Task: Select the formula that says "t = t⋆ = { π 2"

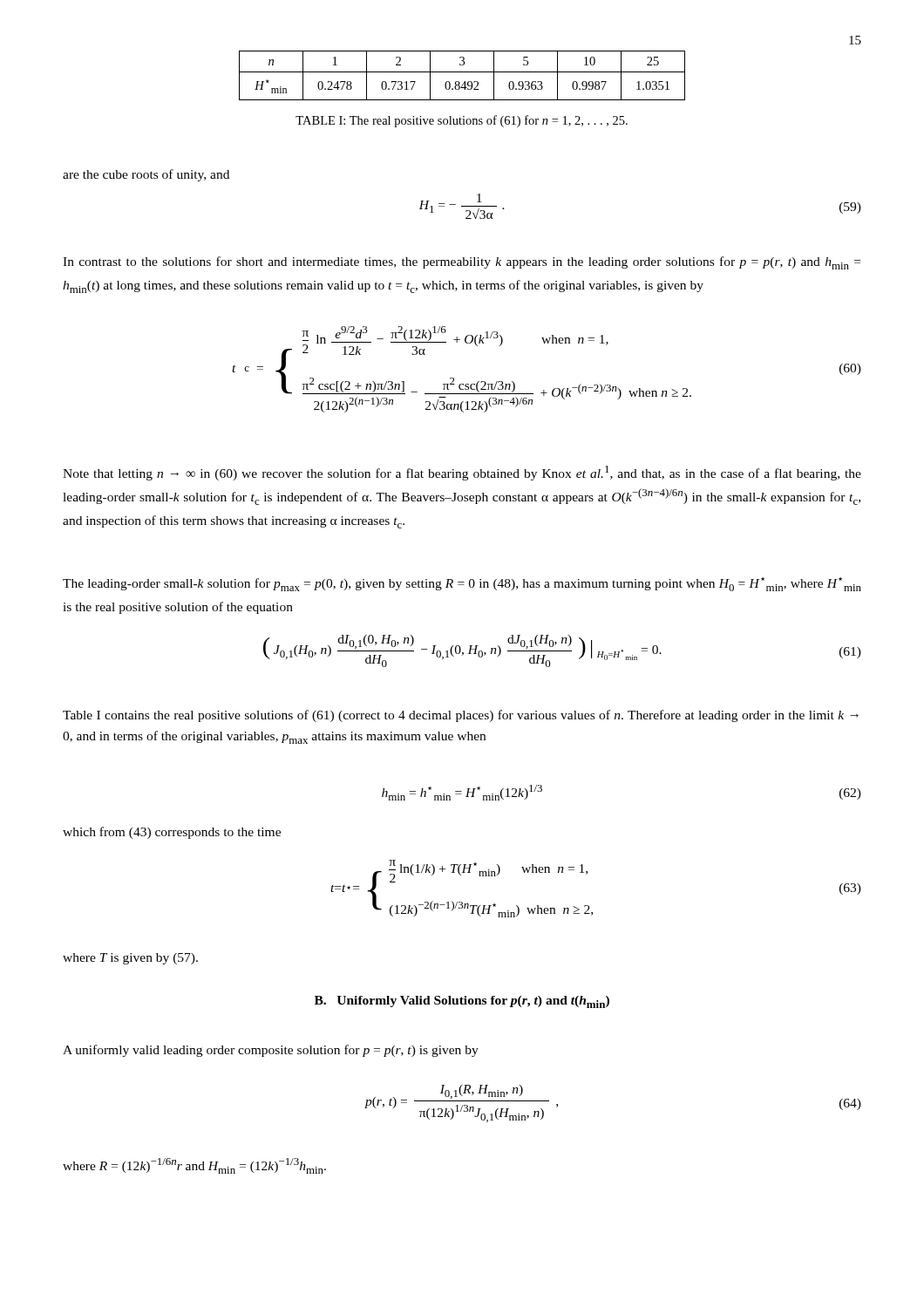Action: click(462, 888)
